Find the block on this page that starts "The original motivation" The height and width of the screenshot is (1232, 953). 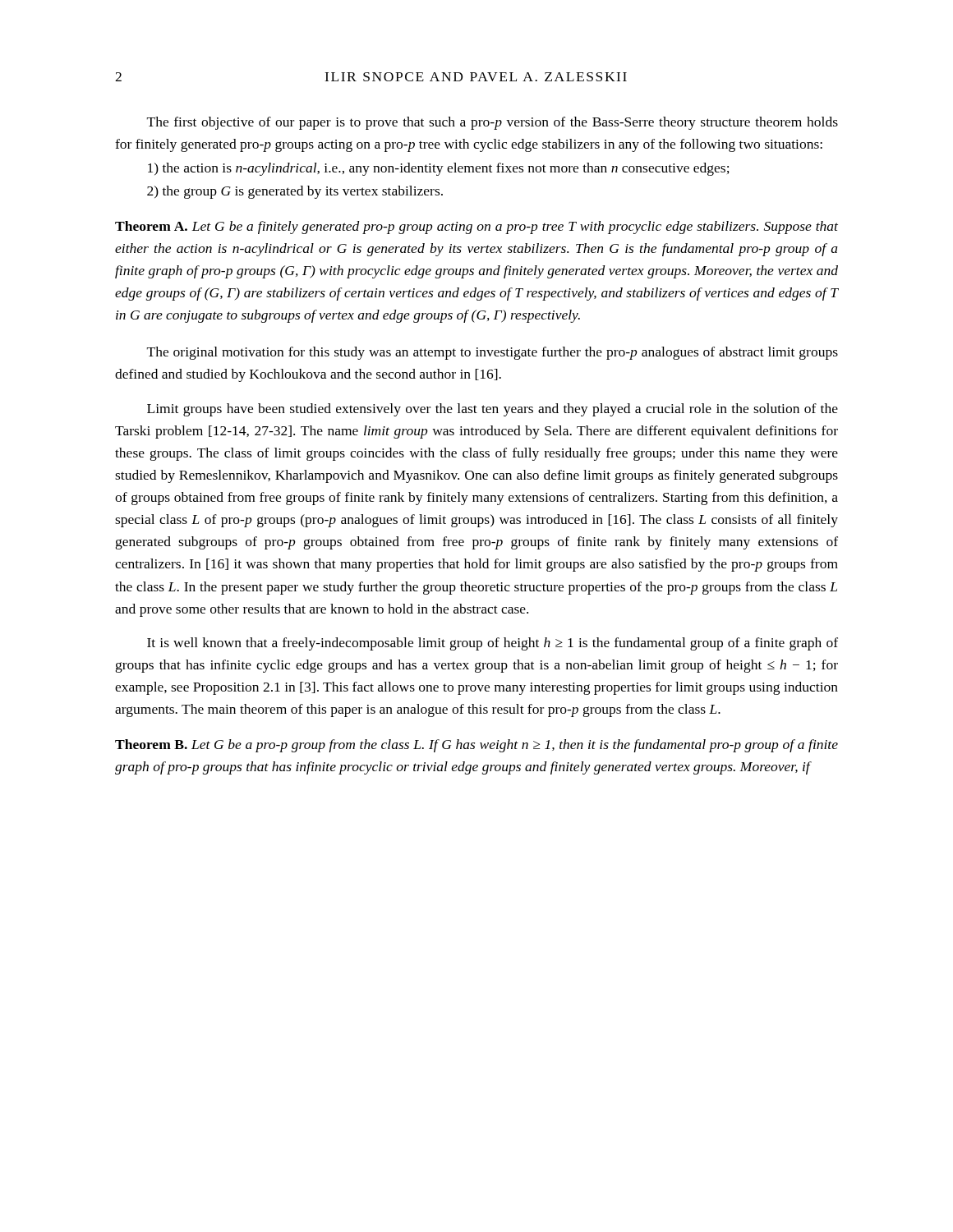(476, 363)
